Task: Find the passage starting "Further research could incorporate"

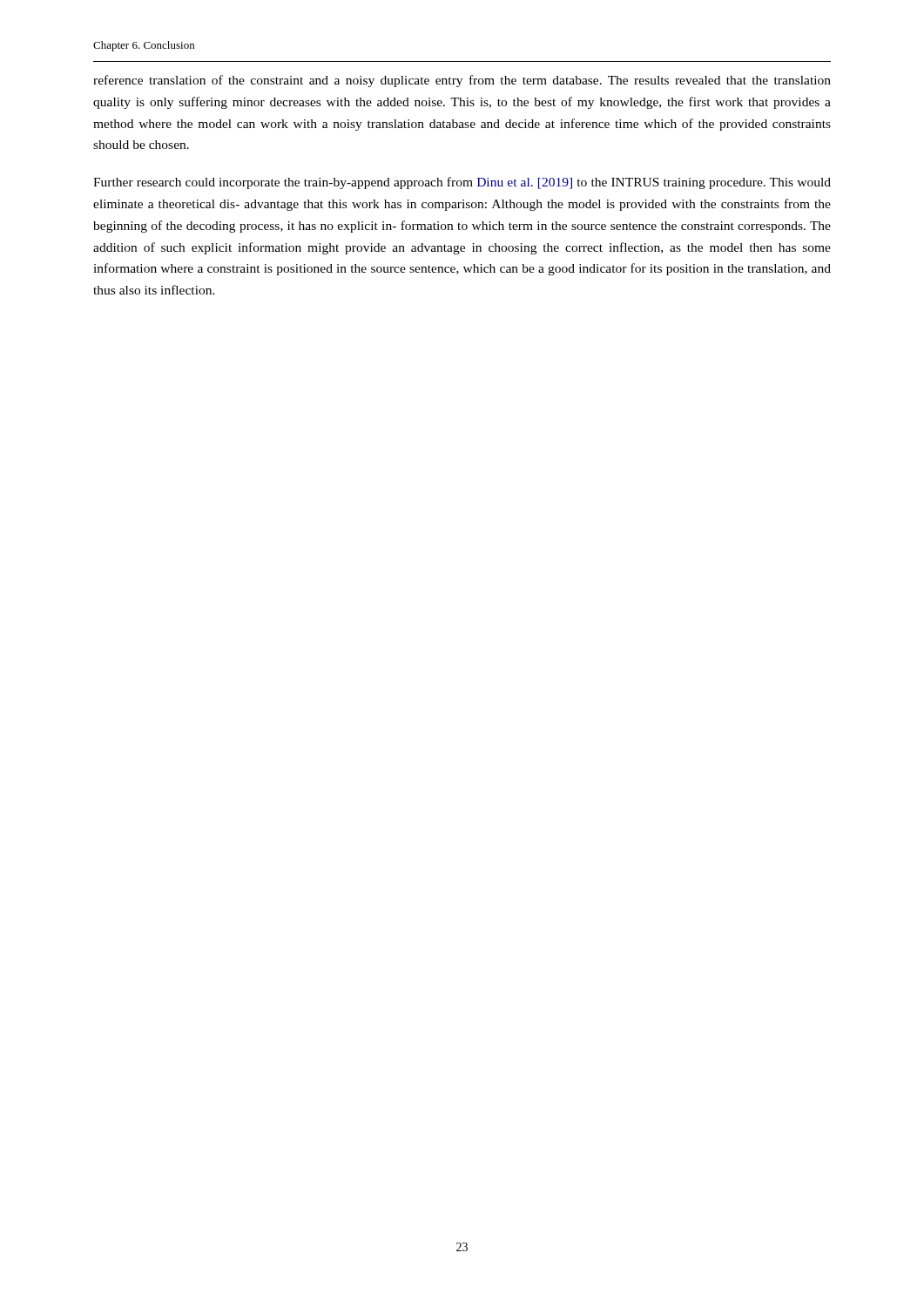Action: click(462, 236)
